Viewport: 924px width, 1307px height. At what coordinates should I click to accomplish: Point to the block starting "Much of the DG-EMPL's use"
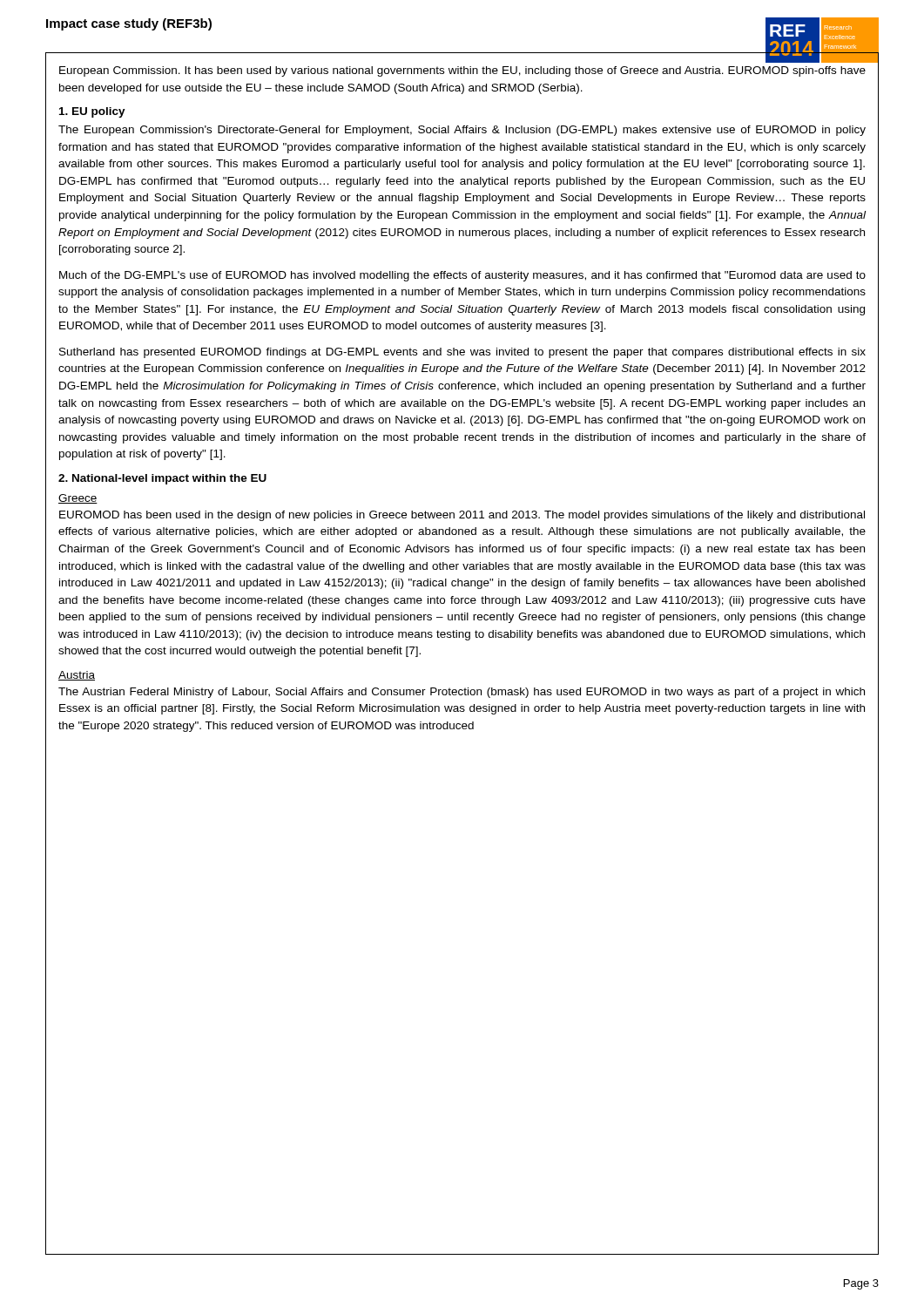[x=462, y=300]
